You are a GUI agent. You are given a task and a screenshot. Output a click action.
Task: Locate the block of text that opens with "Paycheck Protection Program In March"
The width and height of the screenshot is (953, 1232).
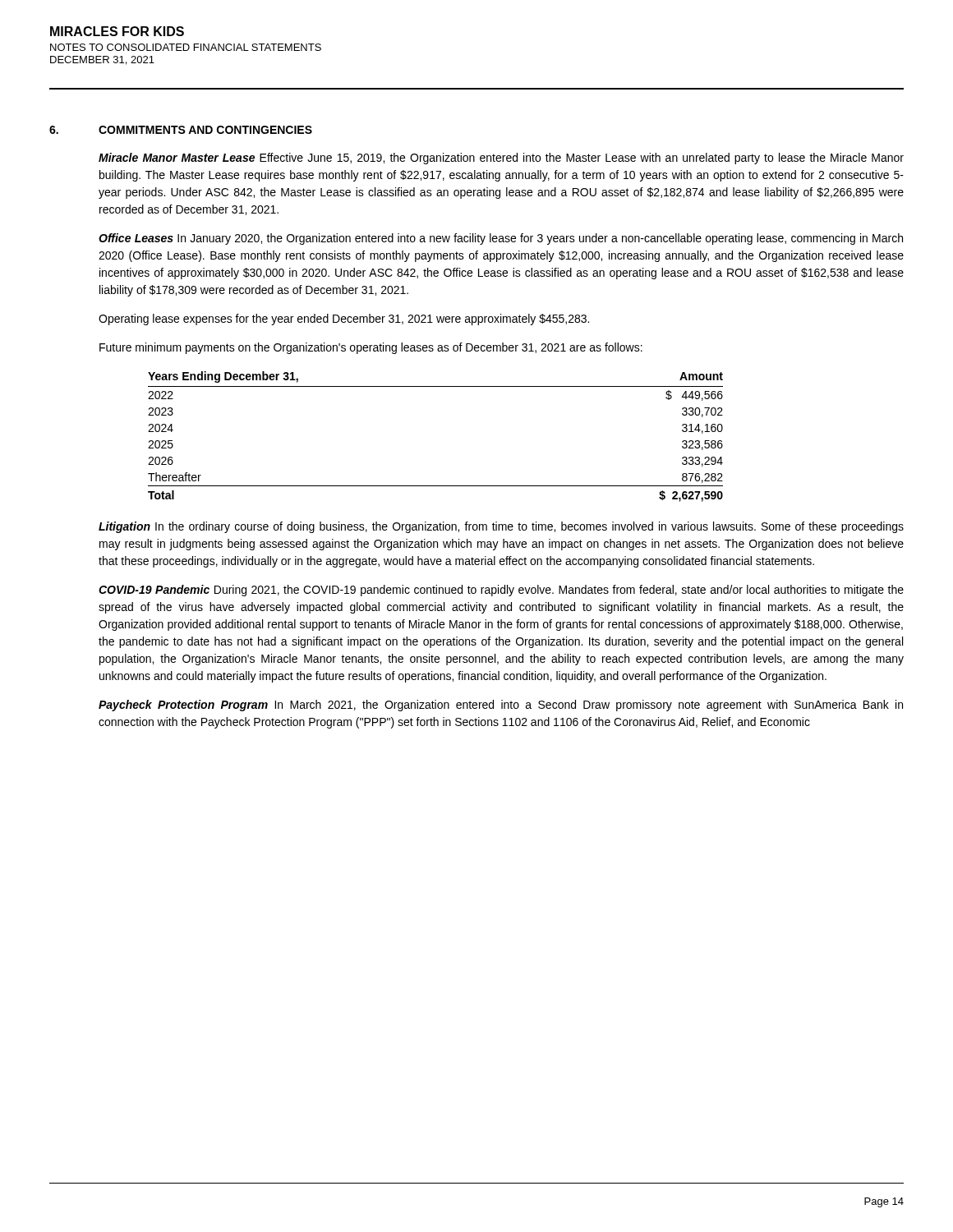501,713
